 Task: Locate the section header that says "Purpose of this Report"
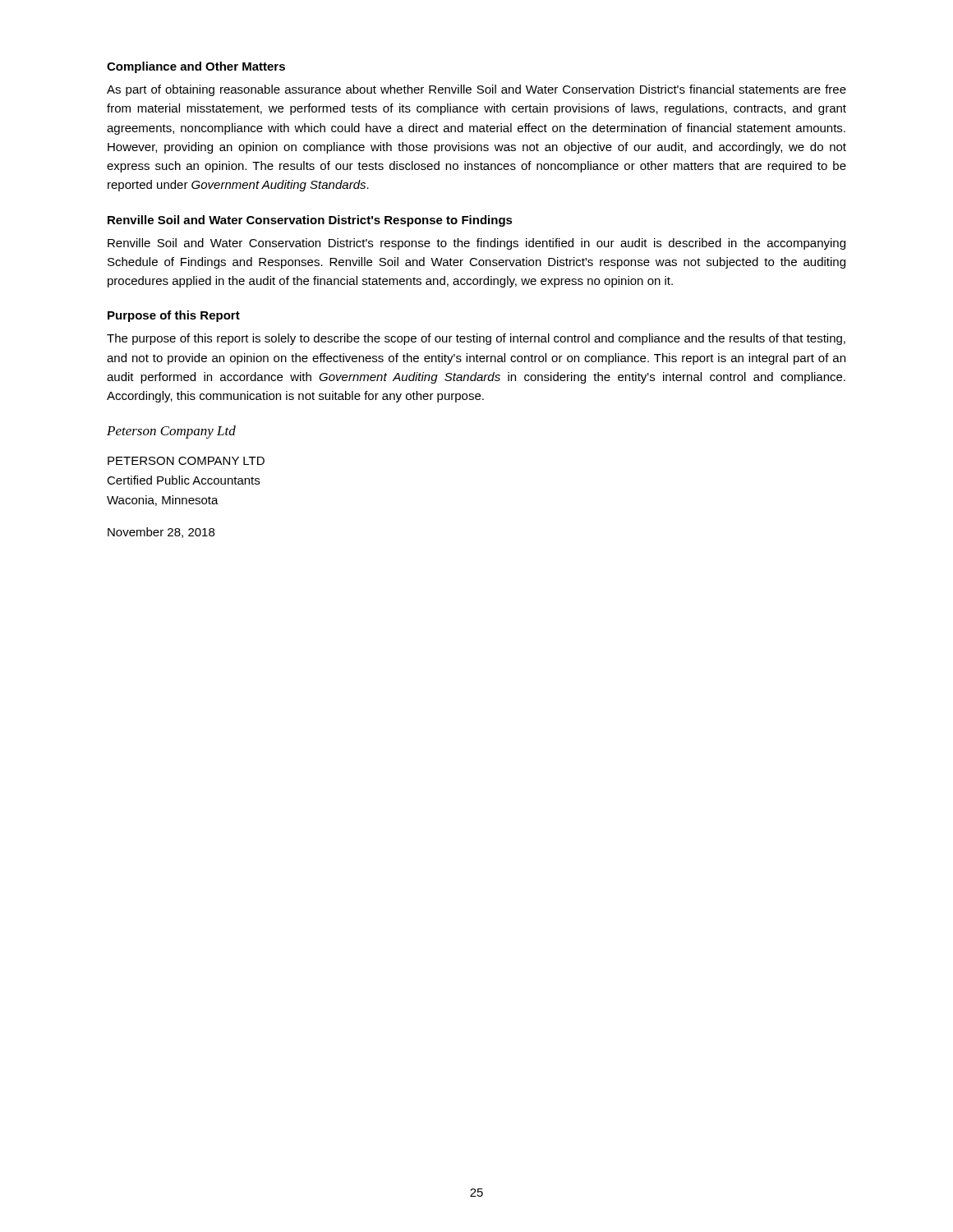pyautogui.click(x=173, y=315)
